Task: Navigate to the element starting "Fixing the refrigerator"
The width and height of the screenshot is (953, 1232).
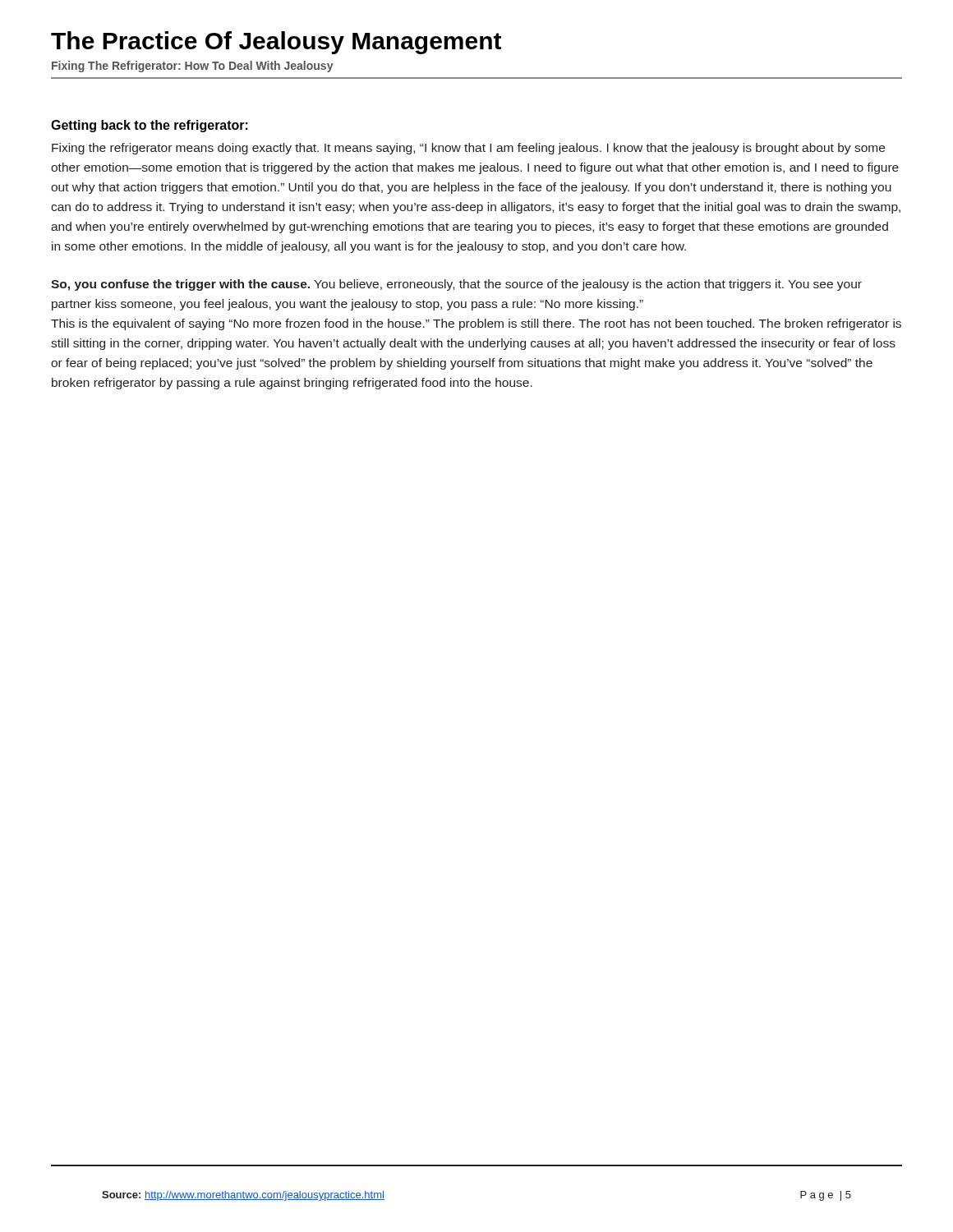Action: click(476, 197)
